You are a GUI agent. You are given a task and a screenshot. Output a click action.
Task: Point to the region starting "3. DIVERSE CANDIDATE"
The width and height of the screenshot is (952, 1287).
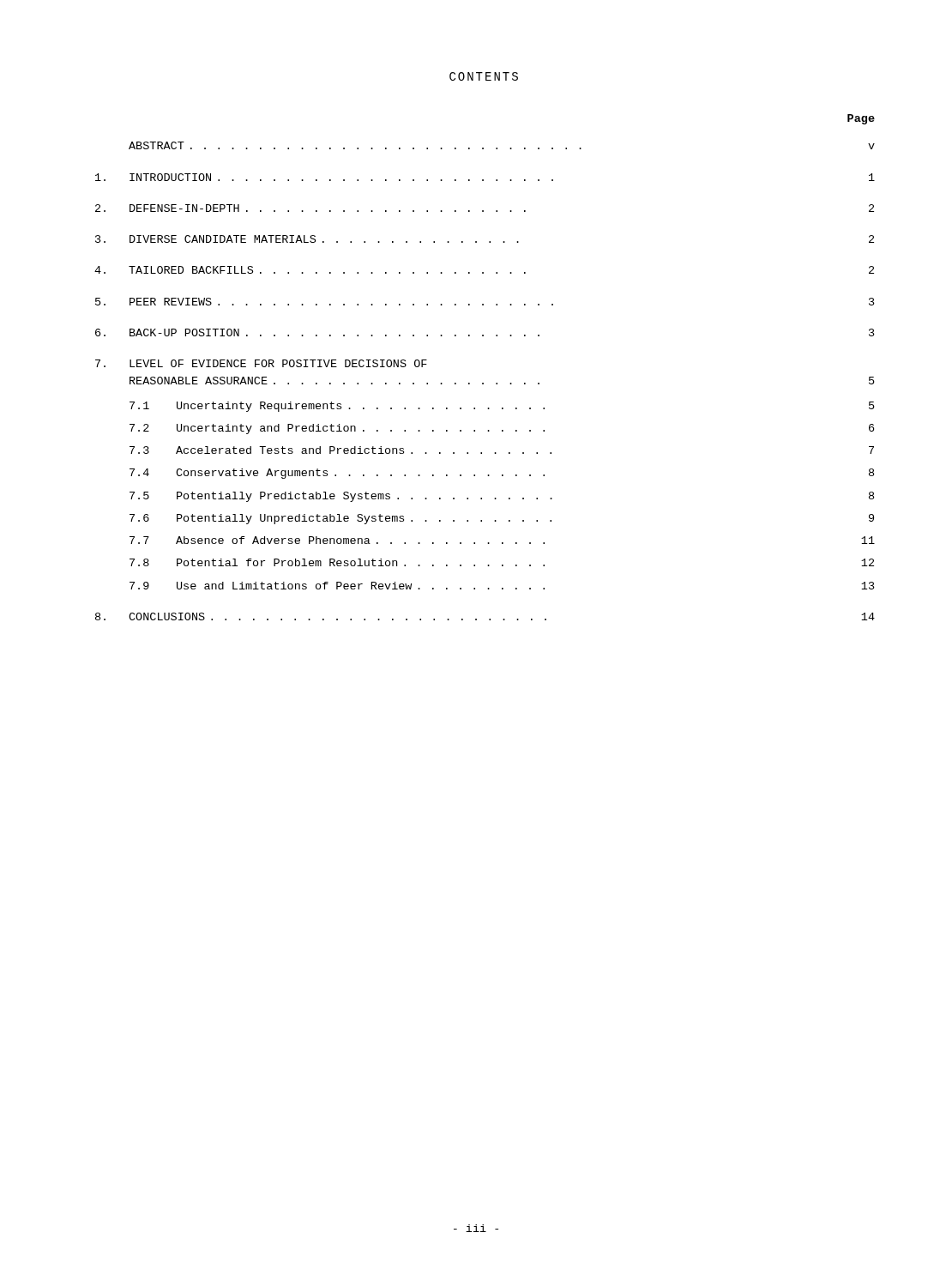[485, 240]
